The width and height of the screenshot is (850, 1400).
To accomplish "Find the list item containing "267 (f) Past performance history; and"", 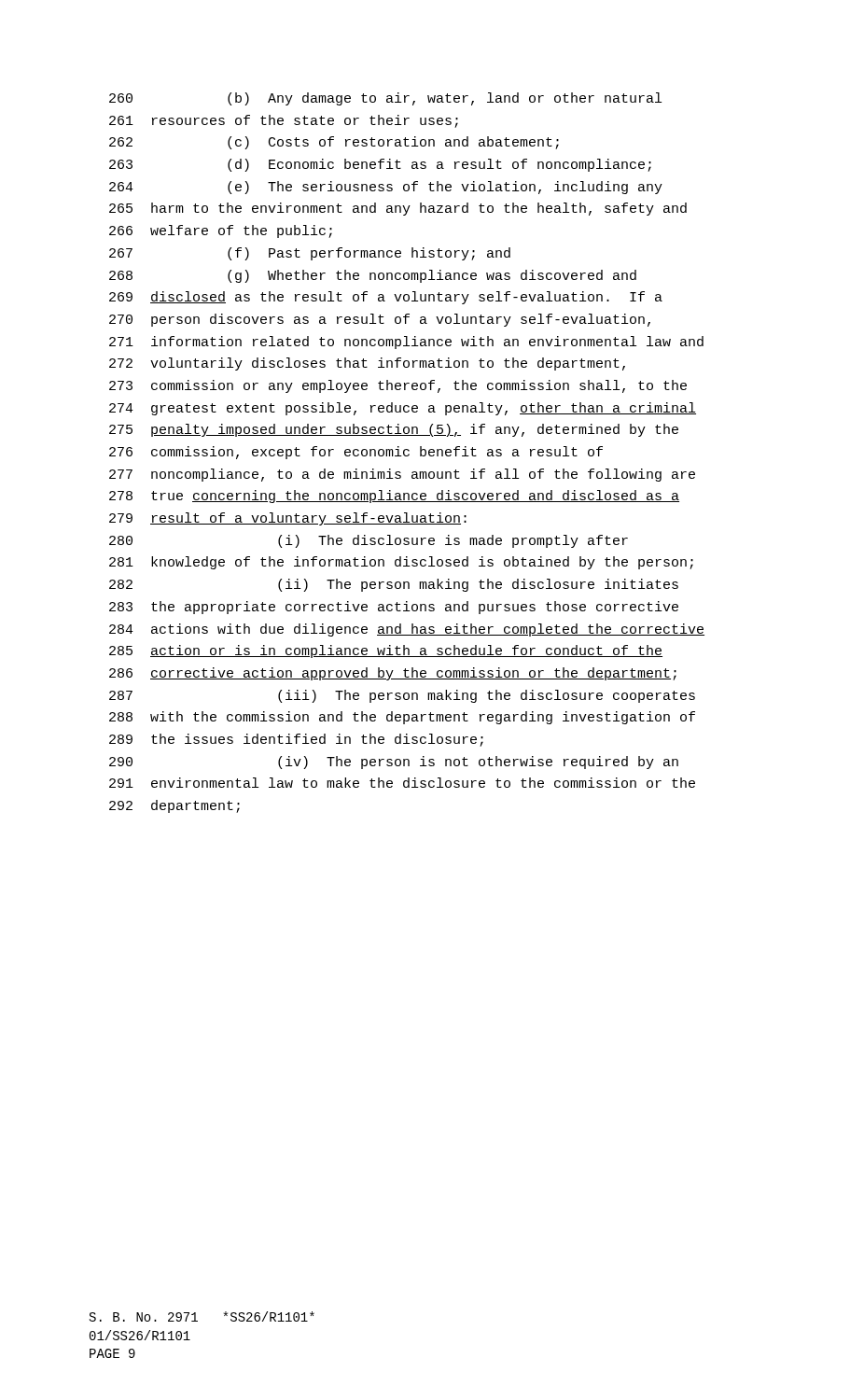I will coord(434,255).
